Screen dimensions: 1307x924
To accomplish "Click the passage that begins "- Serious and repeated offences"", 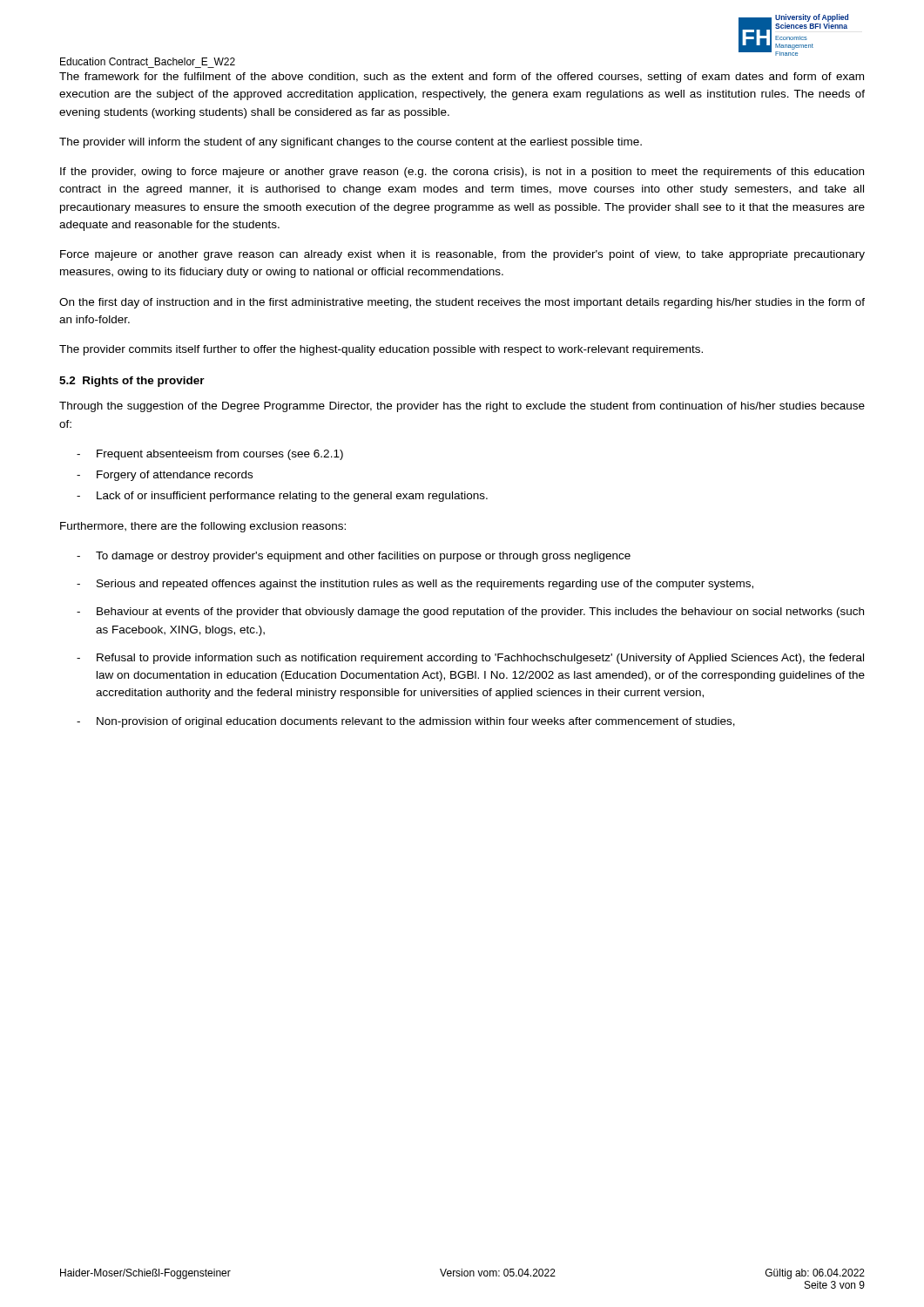I will [x=471, y=584].
